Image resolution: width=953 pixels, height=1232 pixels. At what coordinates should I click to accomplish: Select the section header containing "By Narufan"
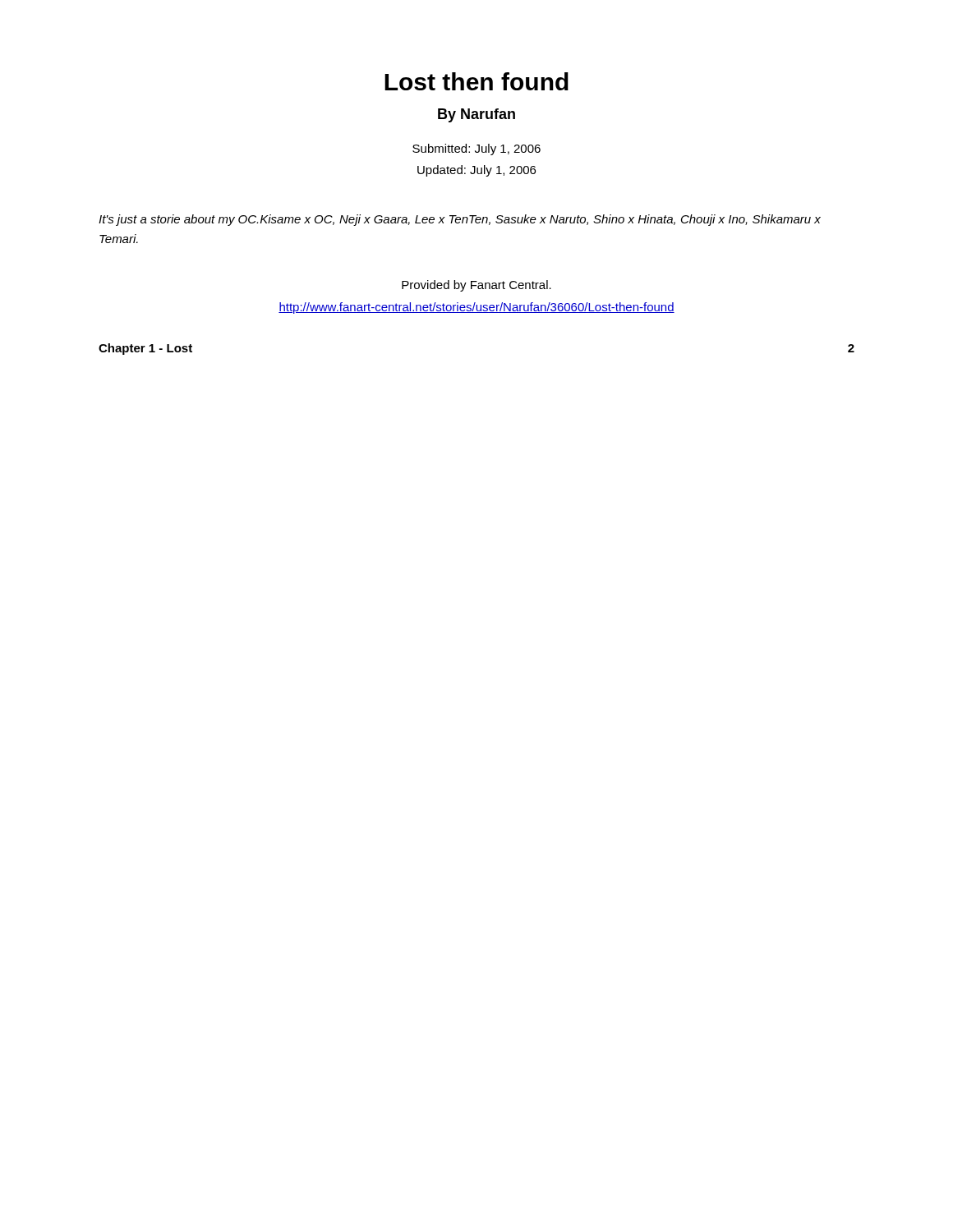(x=476, y=115)
